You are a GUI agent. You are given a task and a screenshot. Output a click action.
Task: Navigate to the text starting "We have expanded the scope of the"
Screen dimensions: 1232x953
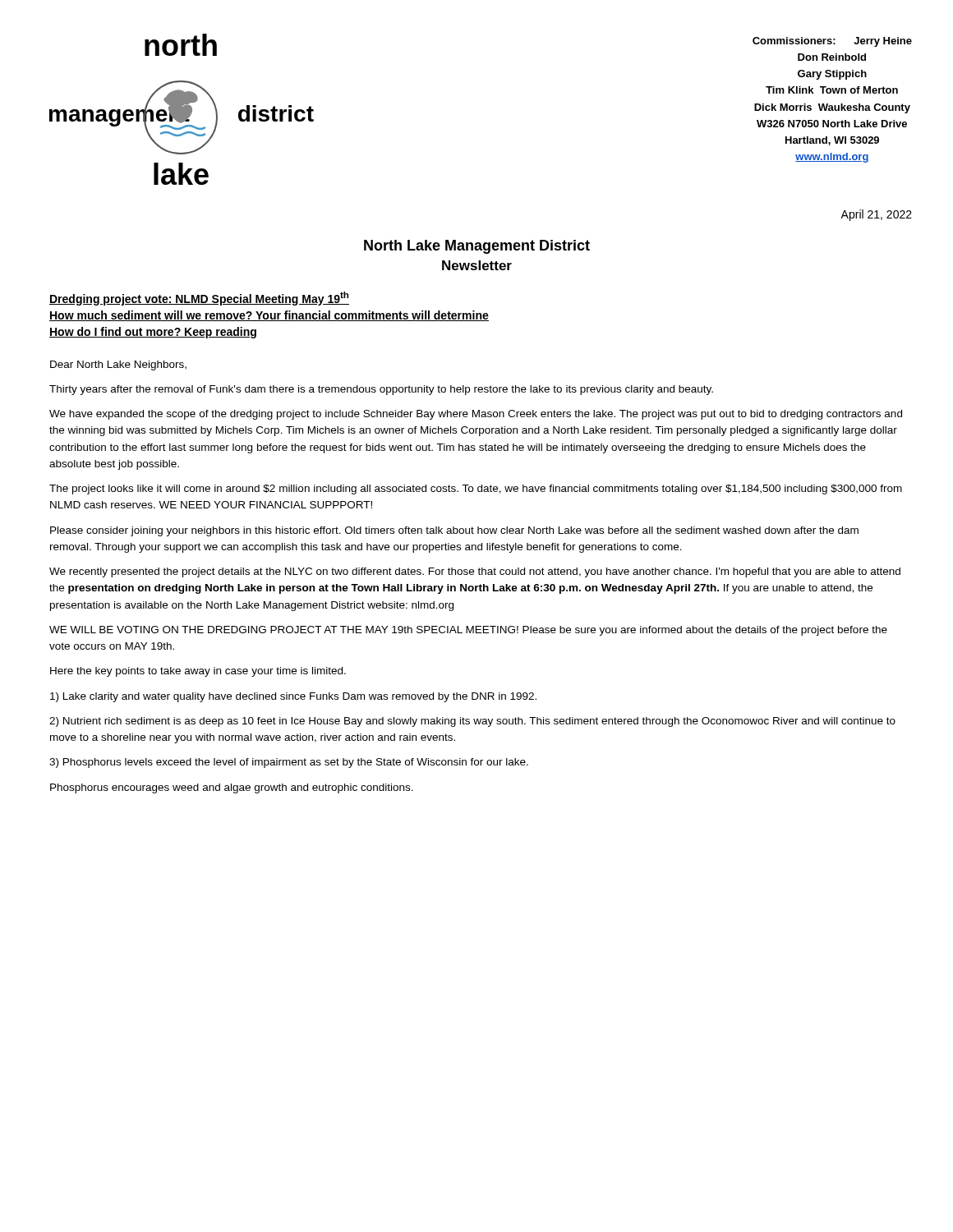476,439
